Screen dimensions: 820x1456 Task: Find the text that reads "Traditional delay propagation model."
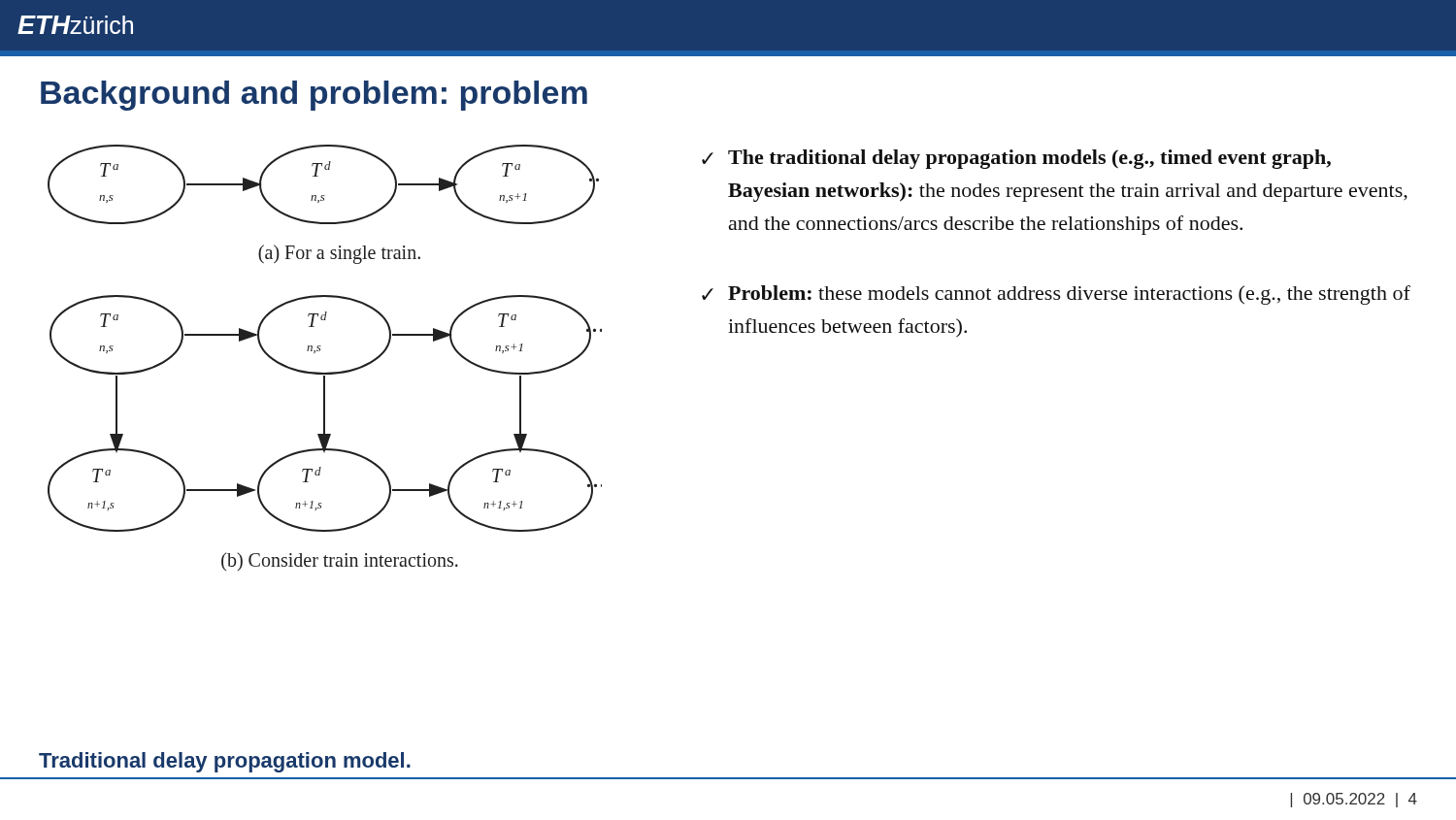tap(225, 760)
